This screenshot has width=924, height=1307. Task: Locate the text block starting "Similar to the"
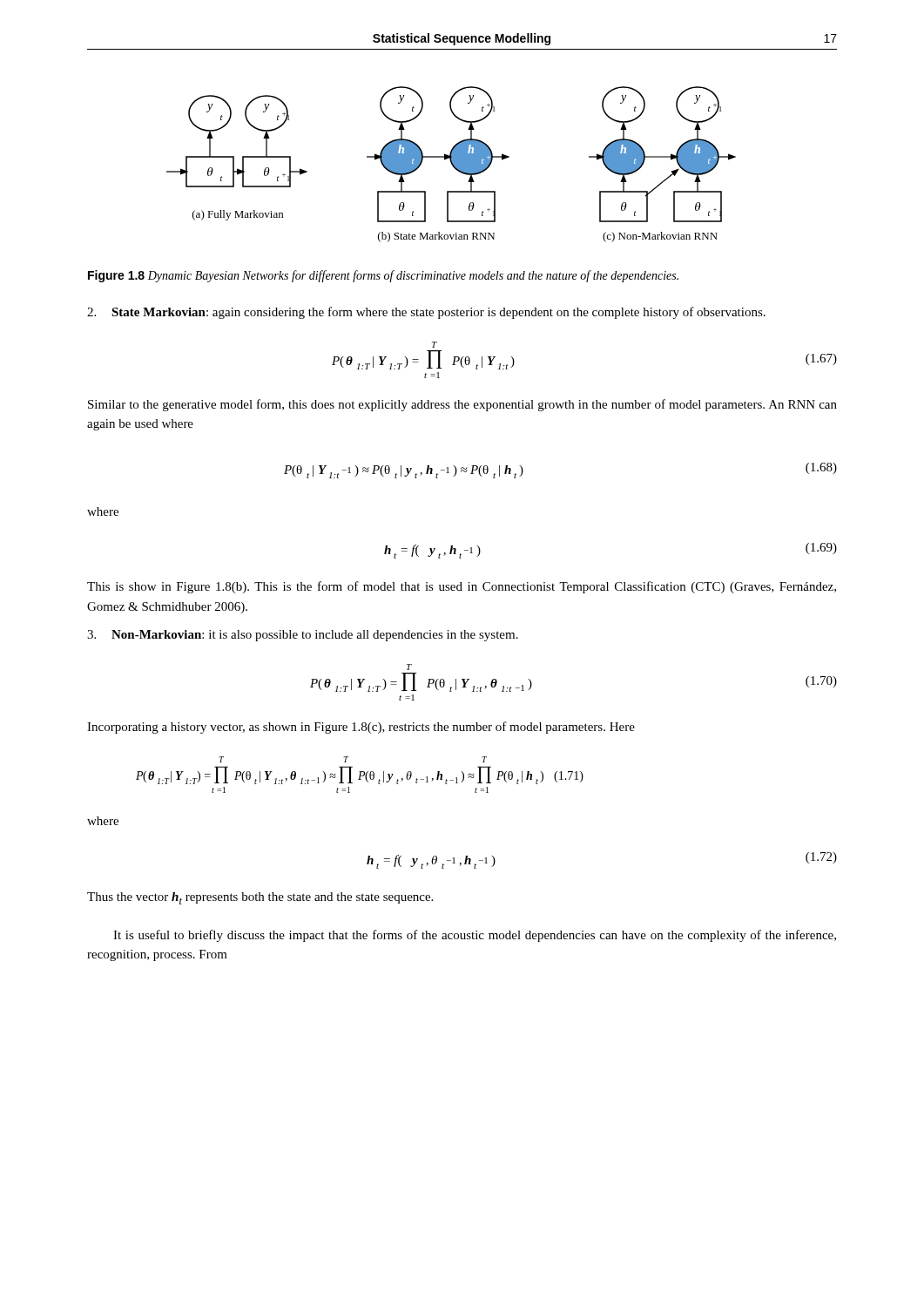(x=462, y=414)
